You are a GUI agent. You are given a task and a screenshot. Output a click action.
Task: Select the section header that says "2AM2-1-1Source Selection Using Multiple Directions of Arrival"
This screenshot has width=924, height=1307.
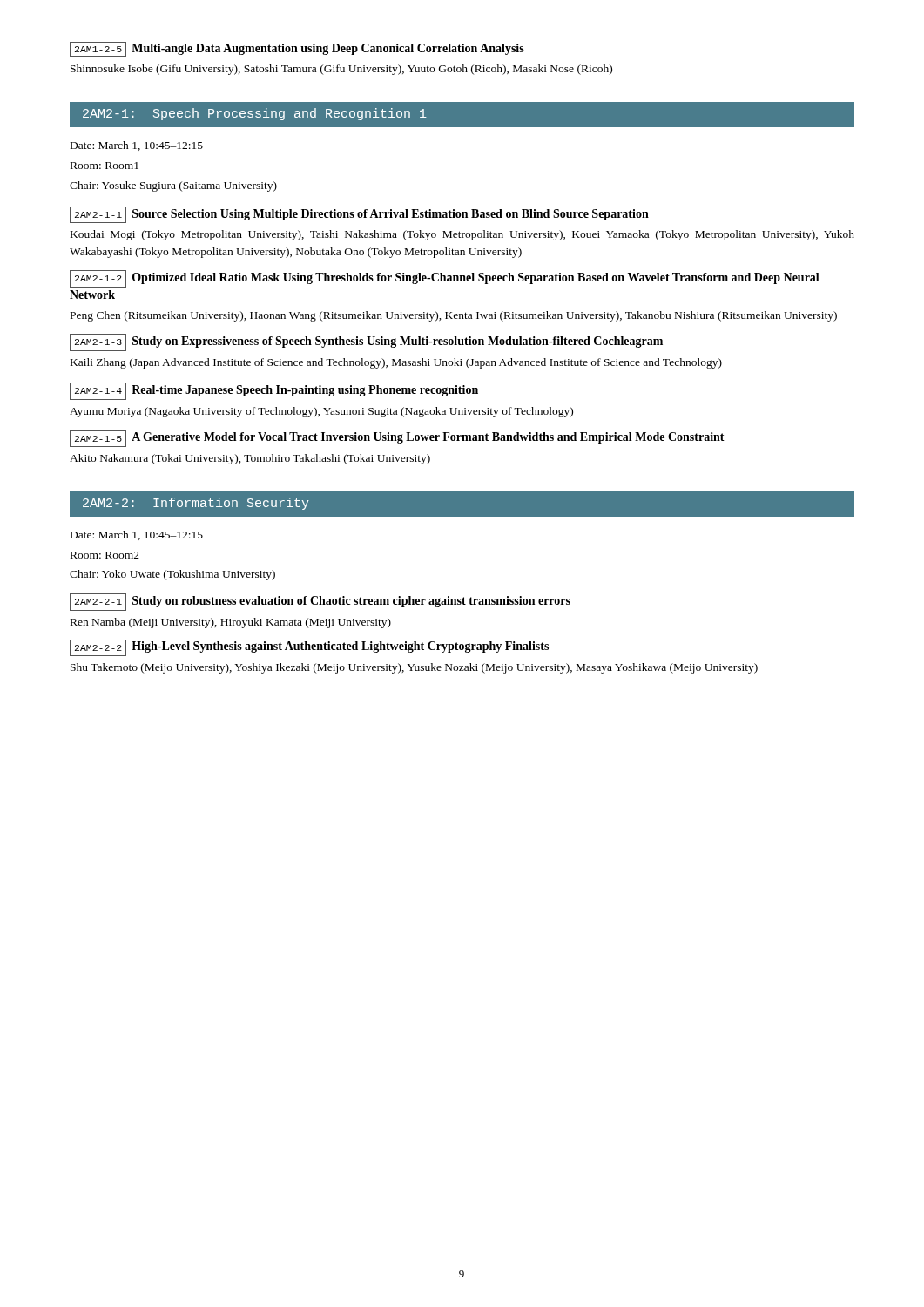tap(359, 215)
